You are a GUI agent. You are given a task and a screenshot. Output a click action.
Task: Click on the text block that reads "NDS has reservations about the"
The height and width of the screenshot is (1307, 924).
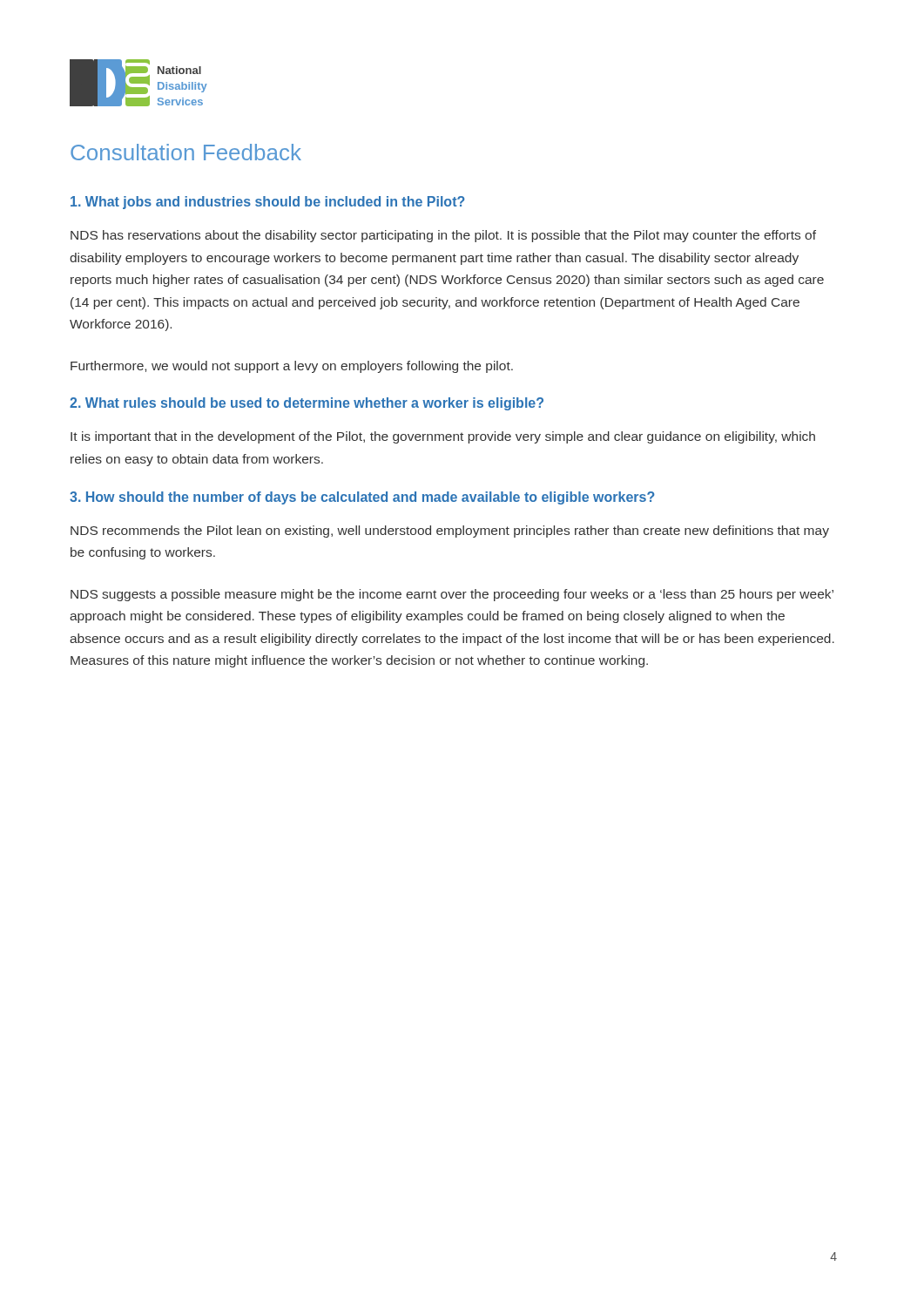447,279
